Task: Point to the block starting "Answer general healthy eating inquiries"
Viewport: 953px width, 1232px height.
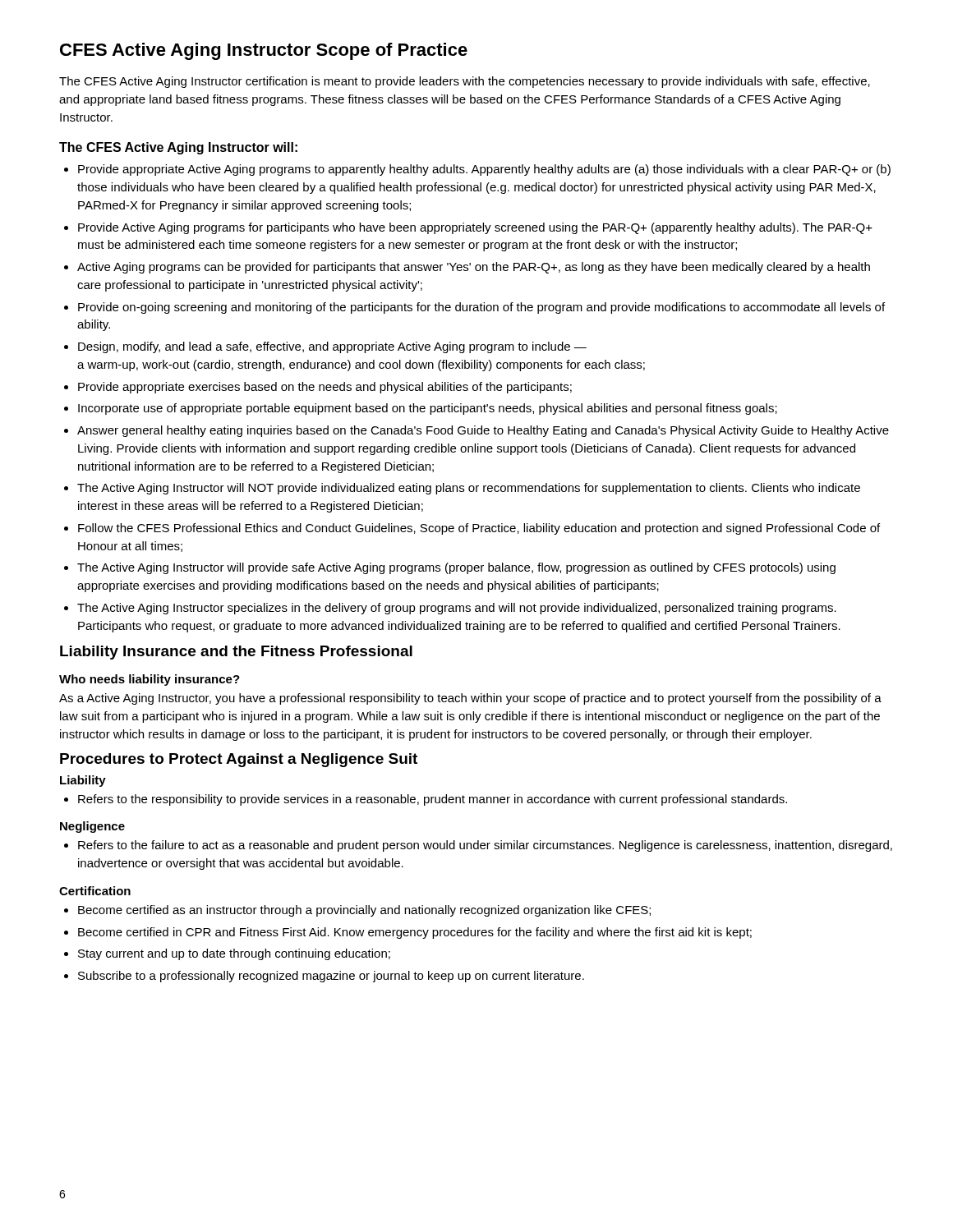Action: tap(486, 448)
